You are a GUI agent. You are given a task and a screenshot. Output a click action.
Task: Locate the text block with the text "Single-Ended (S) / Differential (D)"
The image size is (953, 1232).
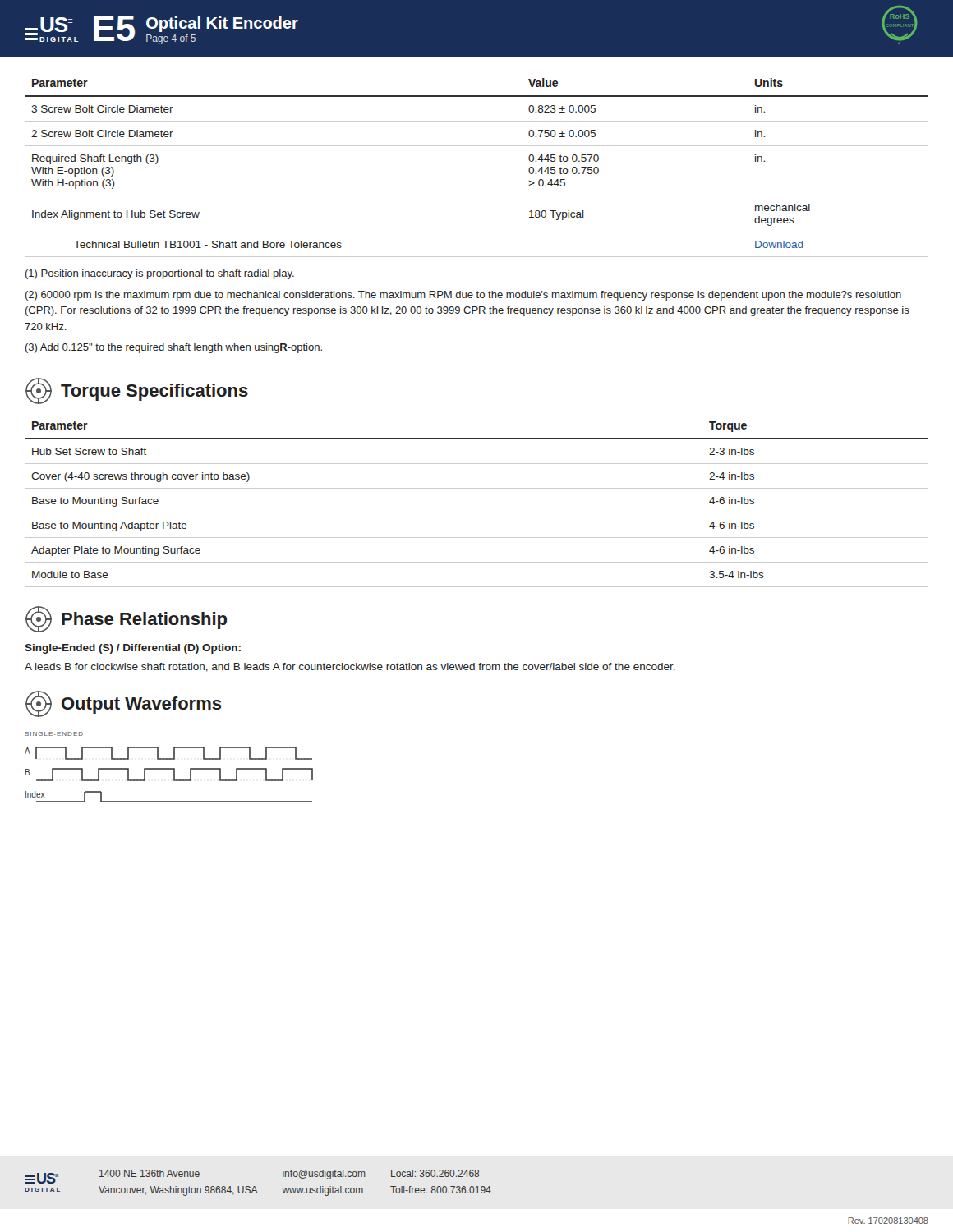[x=133, y=647]
